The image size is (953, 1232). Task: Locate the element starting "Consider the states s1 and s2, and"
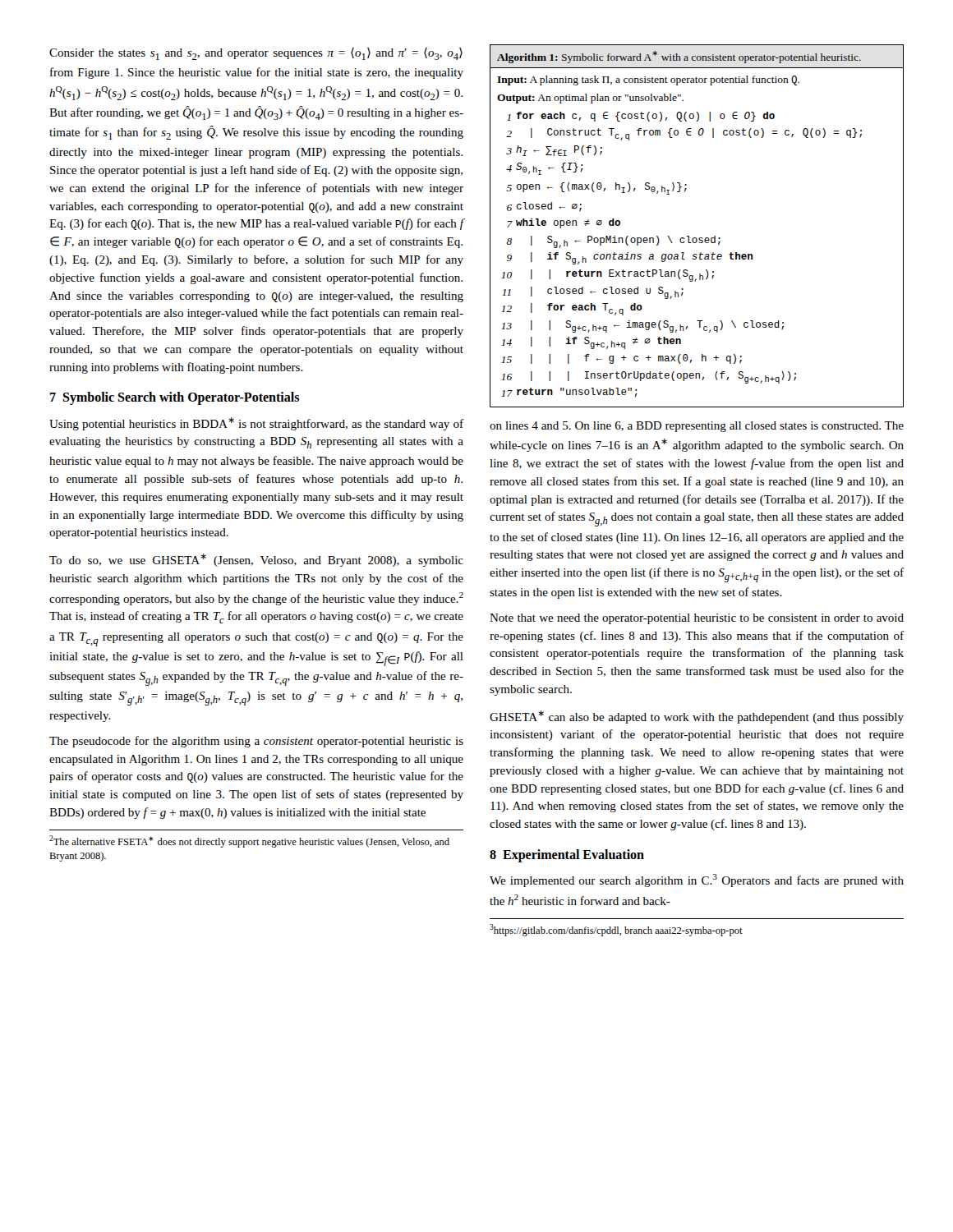point(256,210)
